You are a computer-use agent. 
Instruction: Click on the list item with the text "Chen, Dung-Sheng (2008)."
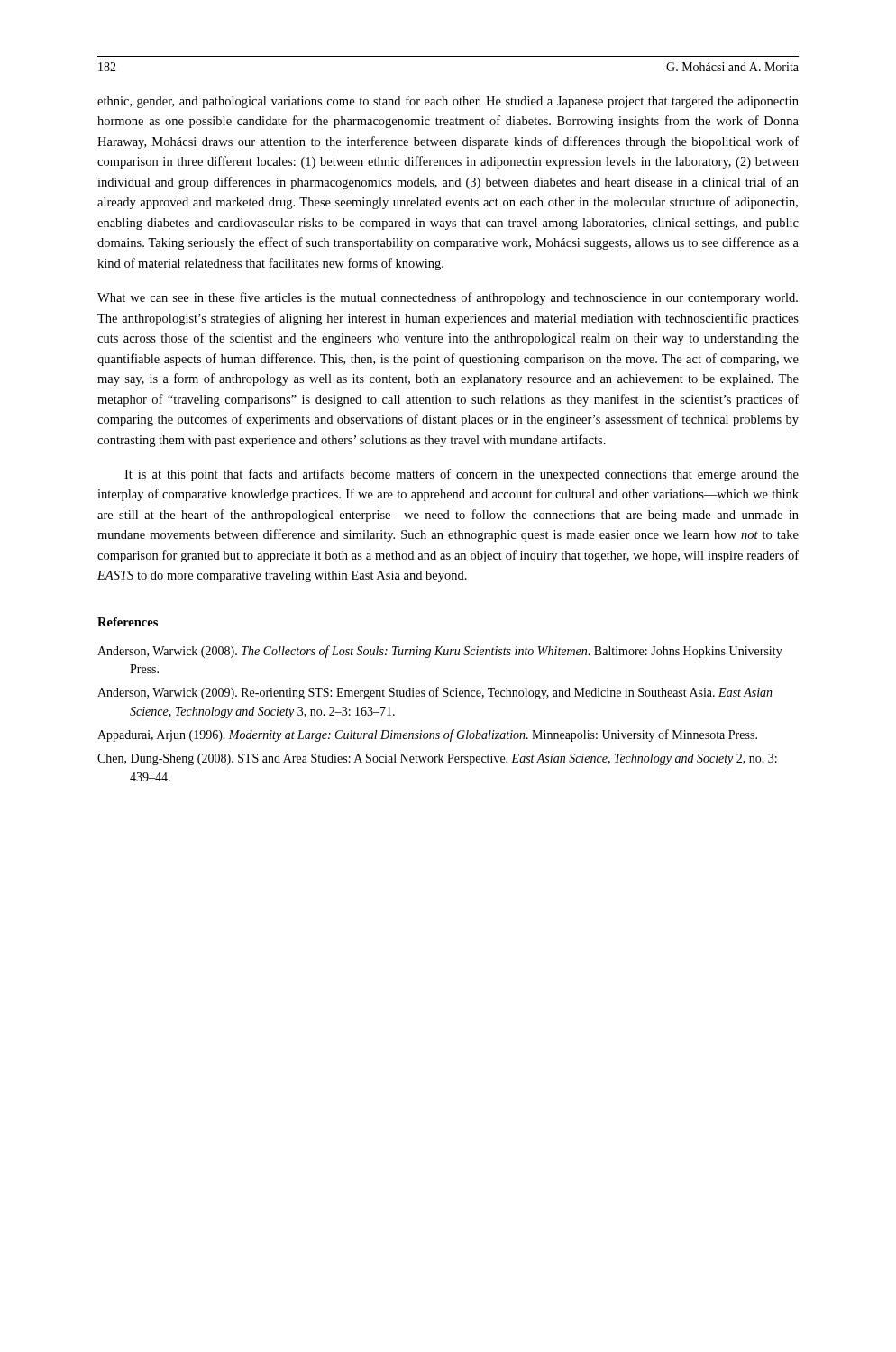(438, 768)
